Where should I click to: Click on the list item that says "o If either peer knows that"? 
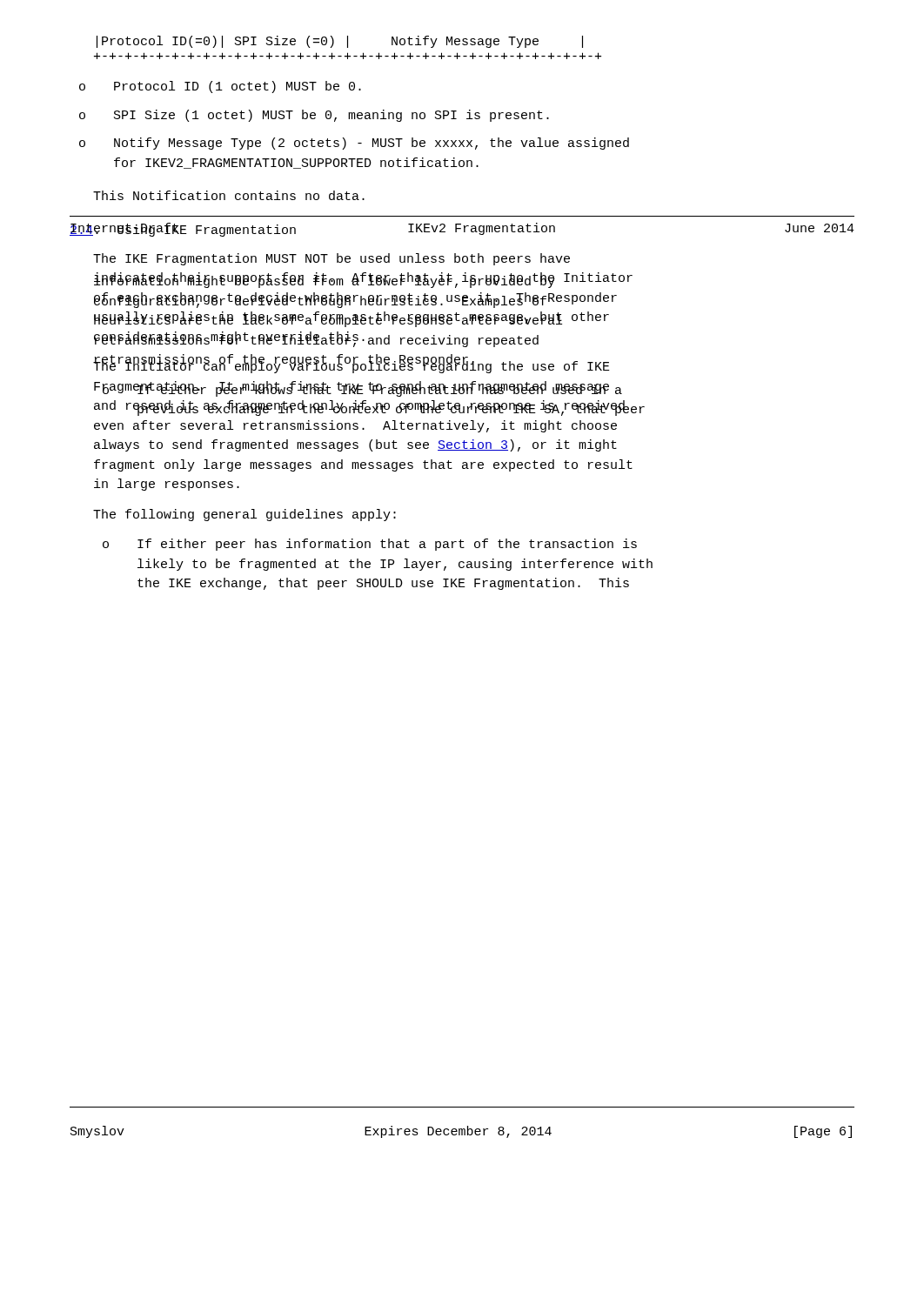(474, 401)
